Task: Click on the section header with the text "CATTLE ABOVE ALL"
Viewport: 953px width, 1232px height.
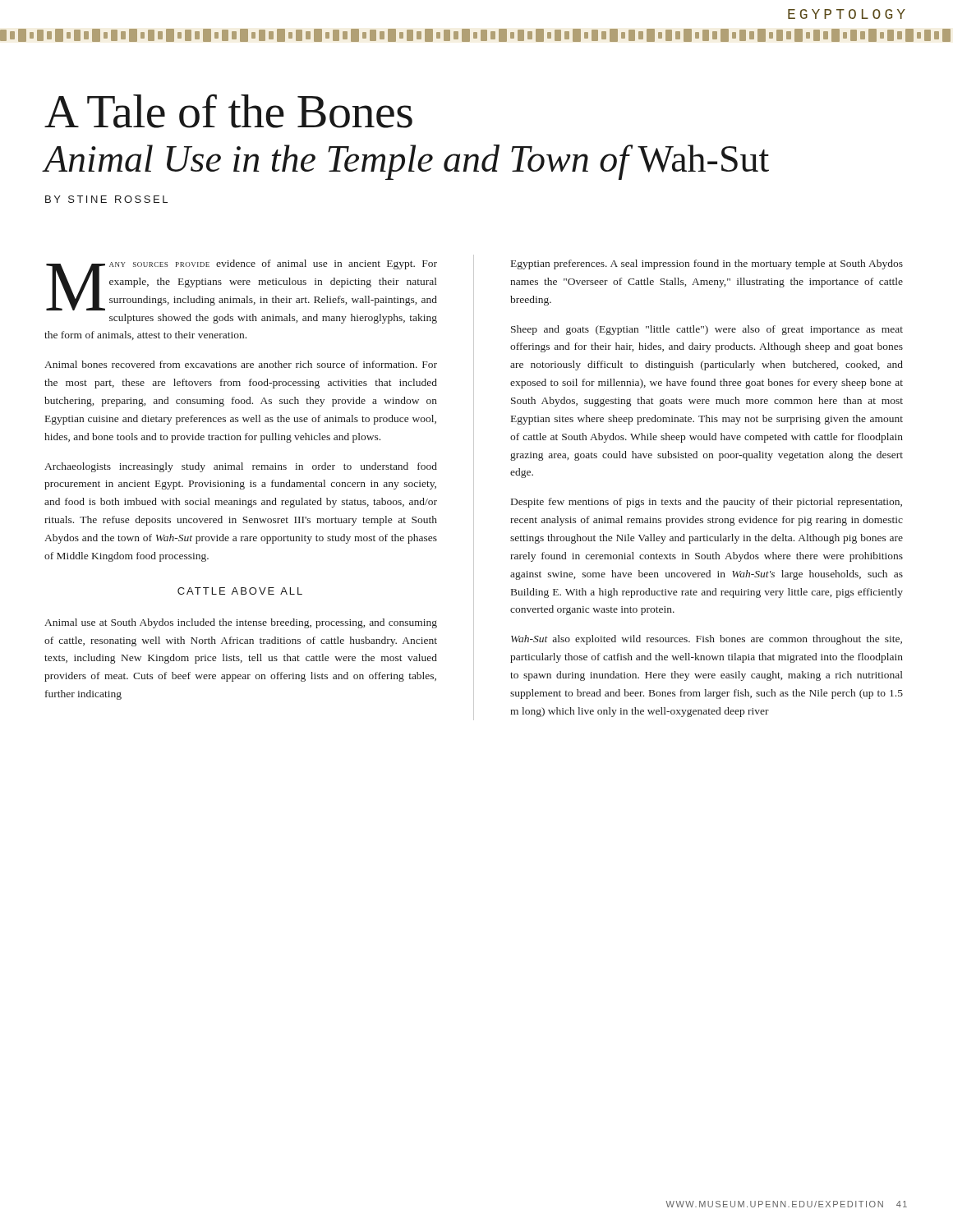Action: [x=241, y=591]
